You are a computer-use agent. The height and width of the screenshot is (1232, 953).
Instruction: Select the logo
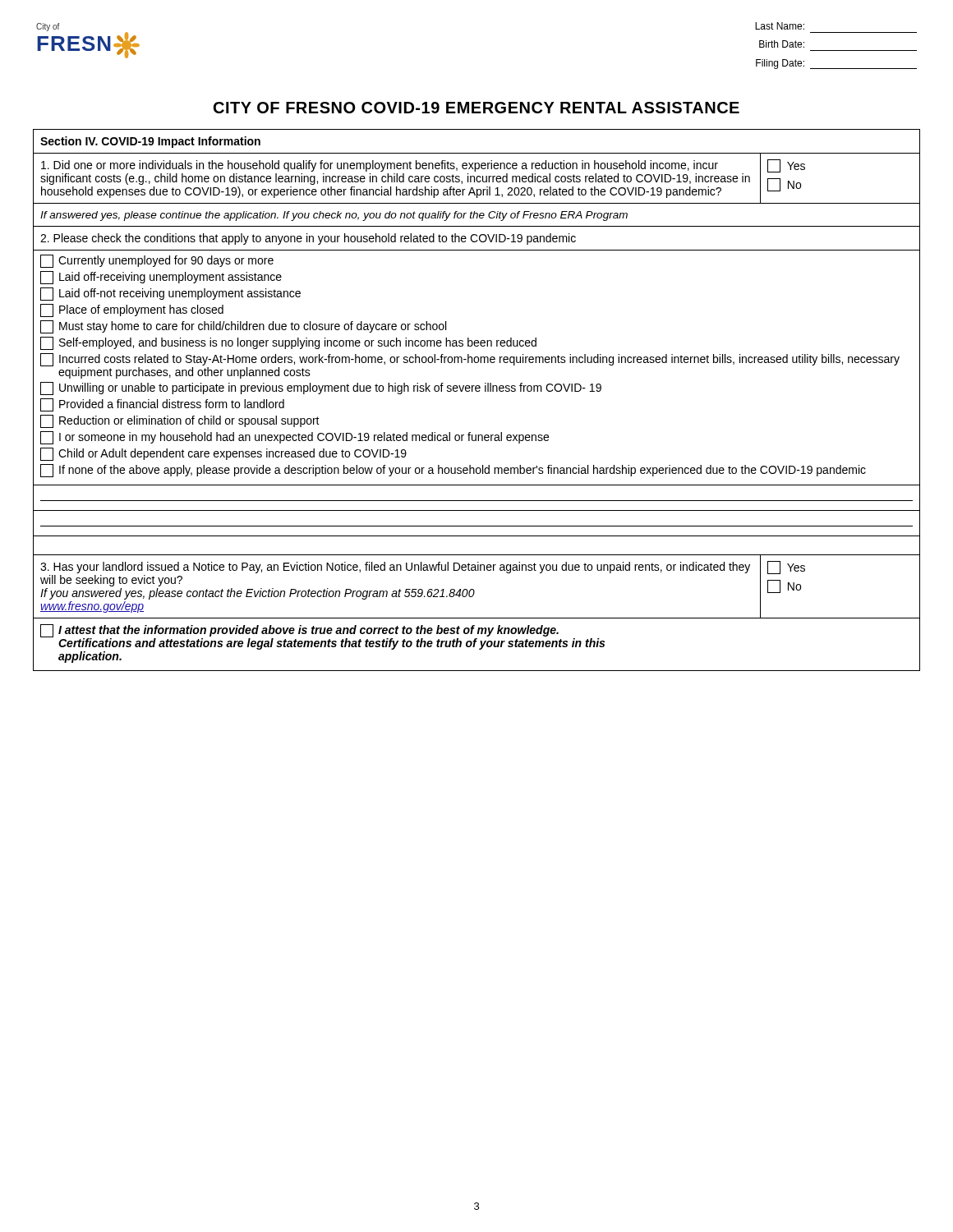pos(88,40)
